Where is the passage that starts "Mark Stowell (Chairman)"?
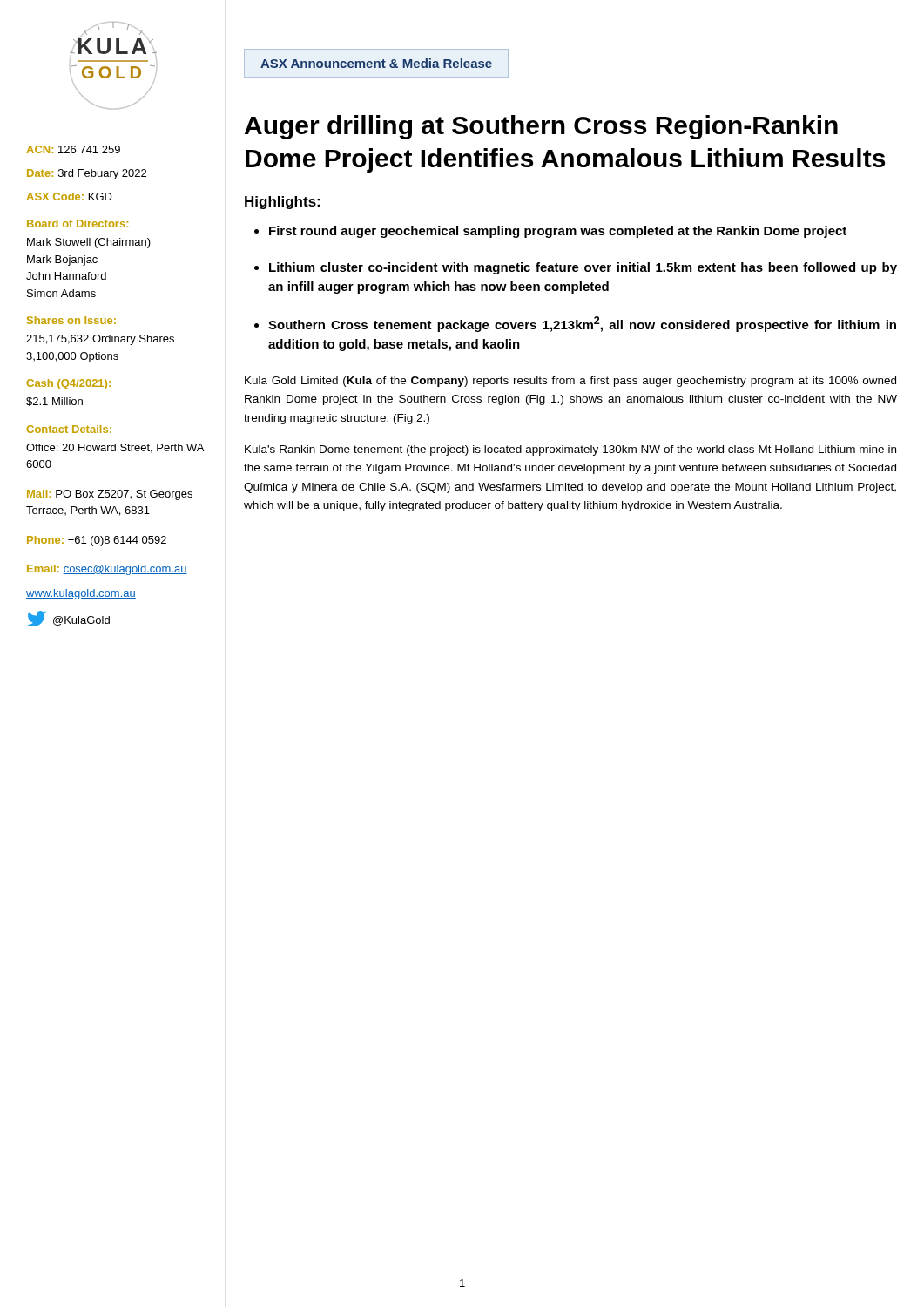The width and height of the screenshot is (924, 1307). (x=88, y=267)
